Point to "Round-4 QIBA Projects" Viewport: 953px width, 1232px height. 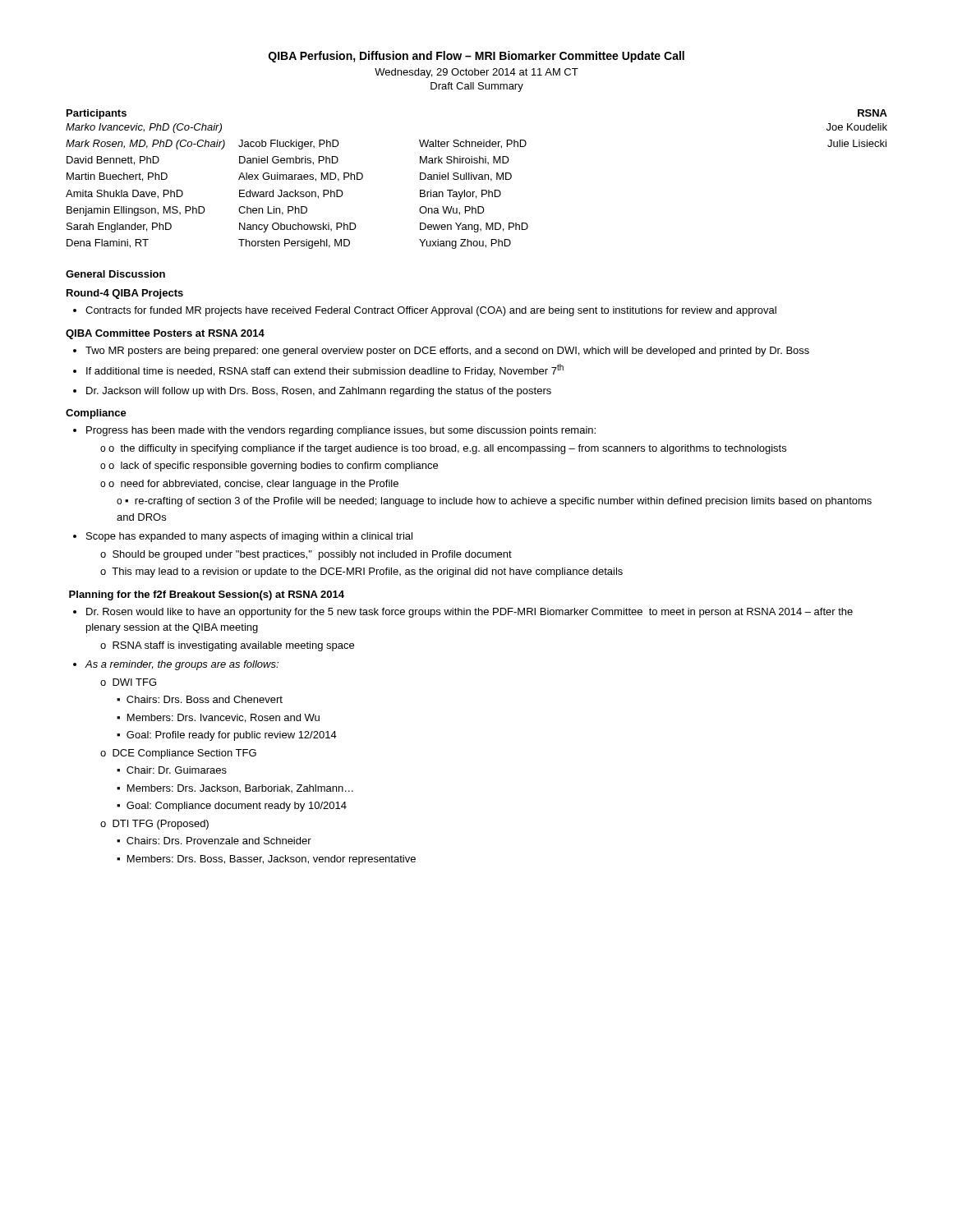[125, 293]
